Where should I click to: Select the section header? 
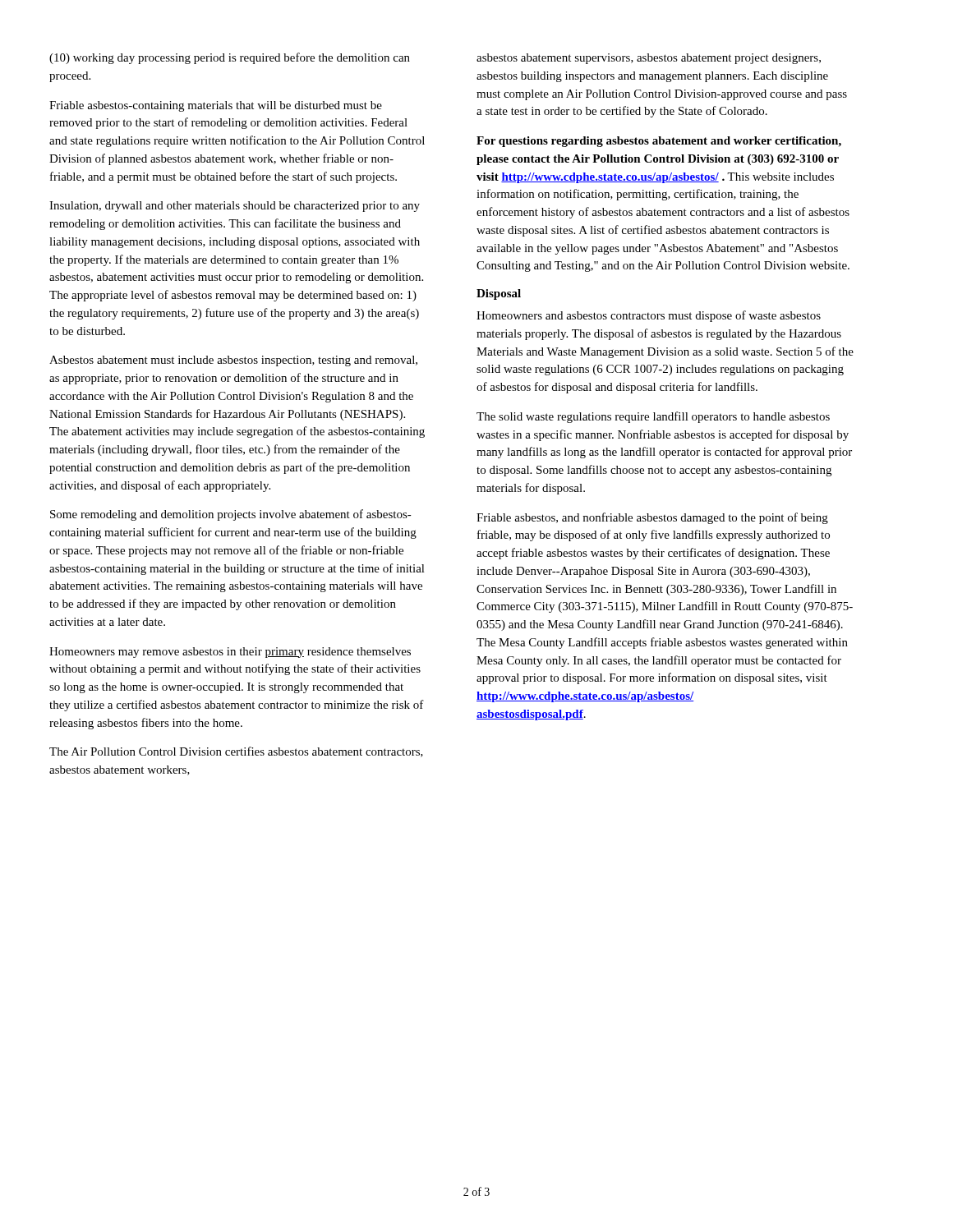pyautogui.click(x=499, y=293)
